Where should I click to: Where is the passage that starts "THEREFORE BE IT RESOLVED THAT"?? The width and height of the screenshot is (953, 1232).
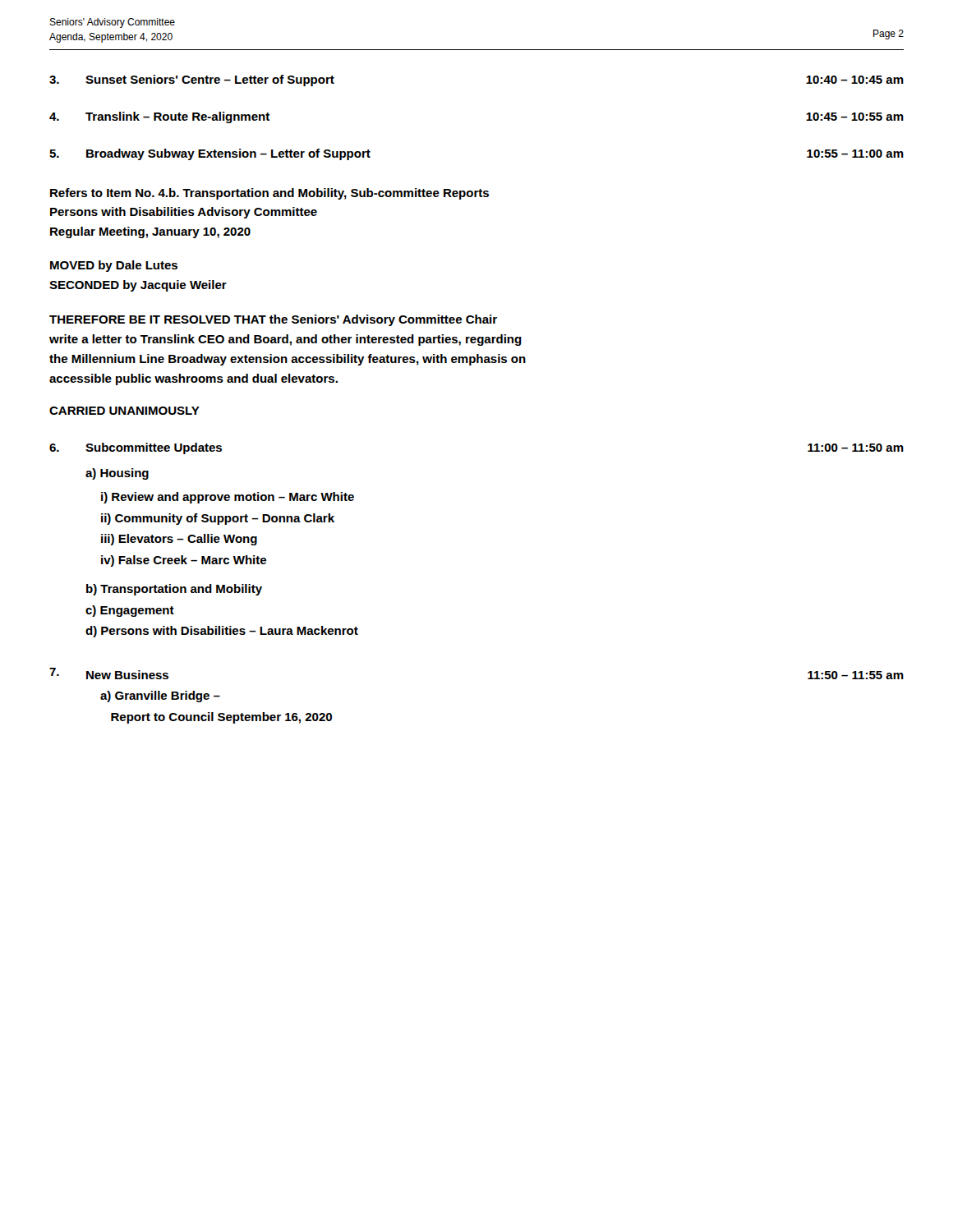click(288, 348)
